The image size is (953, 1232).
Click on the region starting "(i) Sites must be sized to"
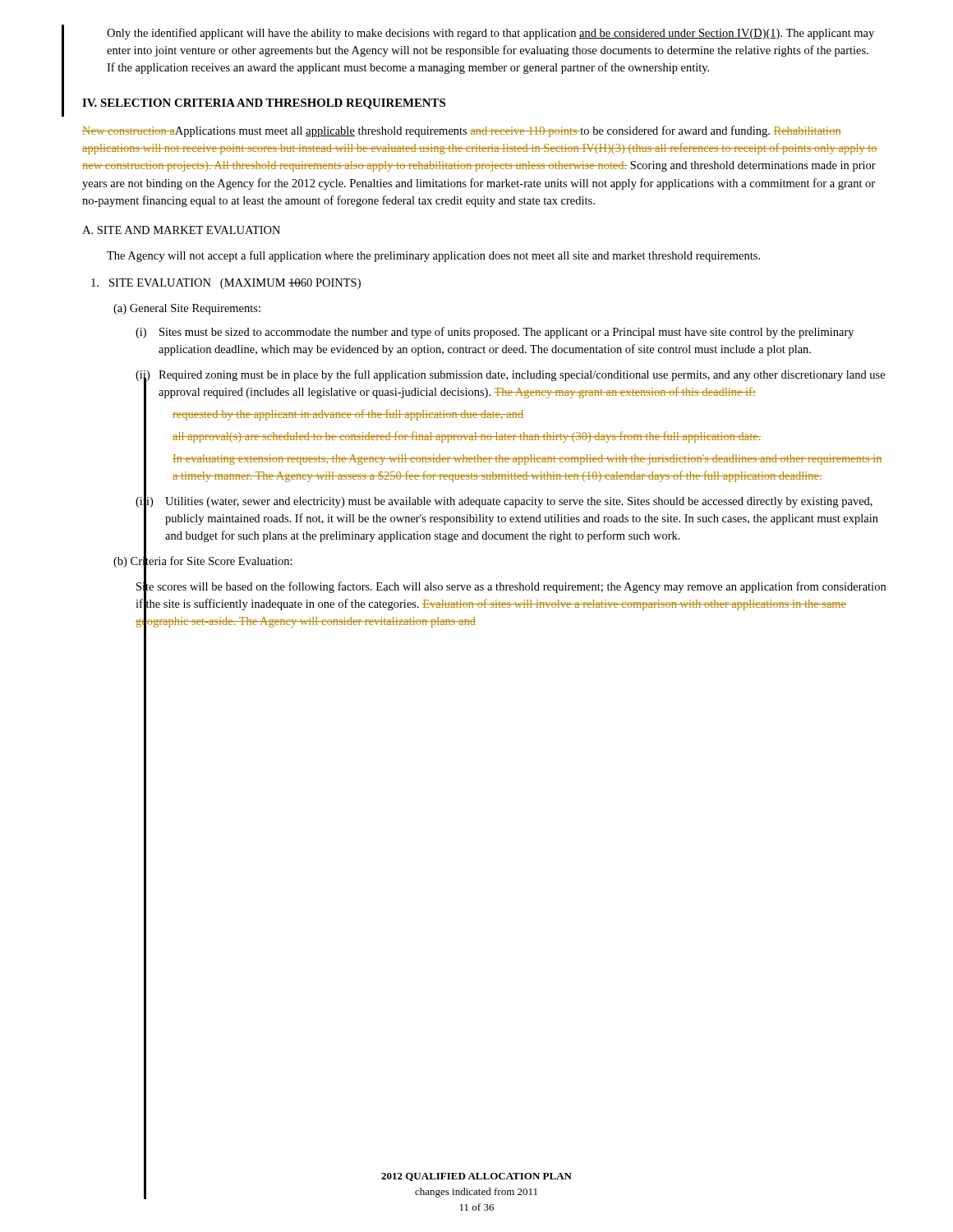click(511, 341)
